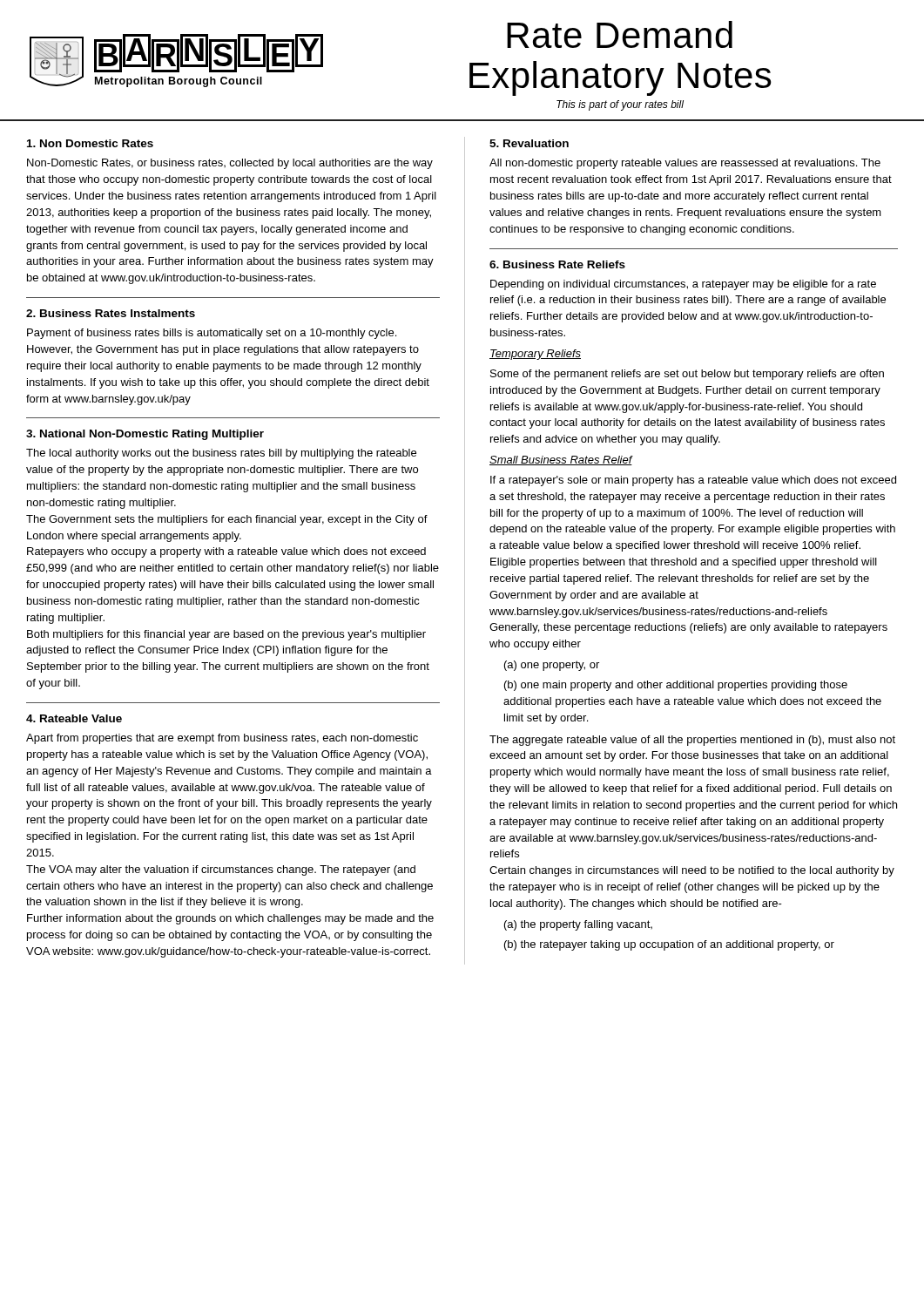Find the text block with the text "All non-domestic property rateable values are"

click(x=690, y=196)
